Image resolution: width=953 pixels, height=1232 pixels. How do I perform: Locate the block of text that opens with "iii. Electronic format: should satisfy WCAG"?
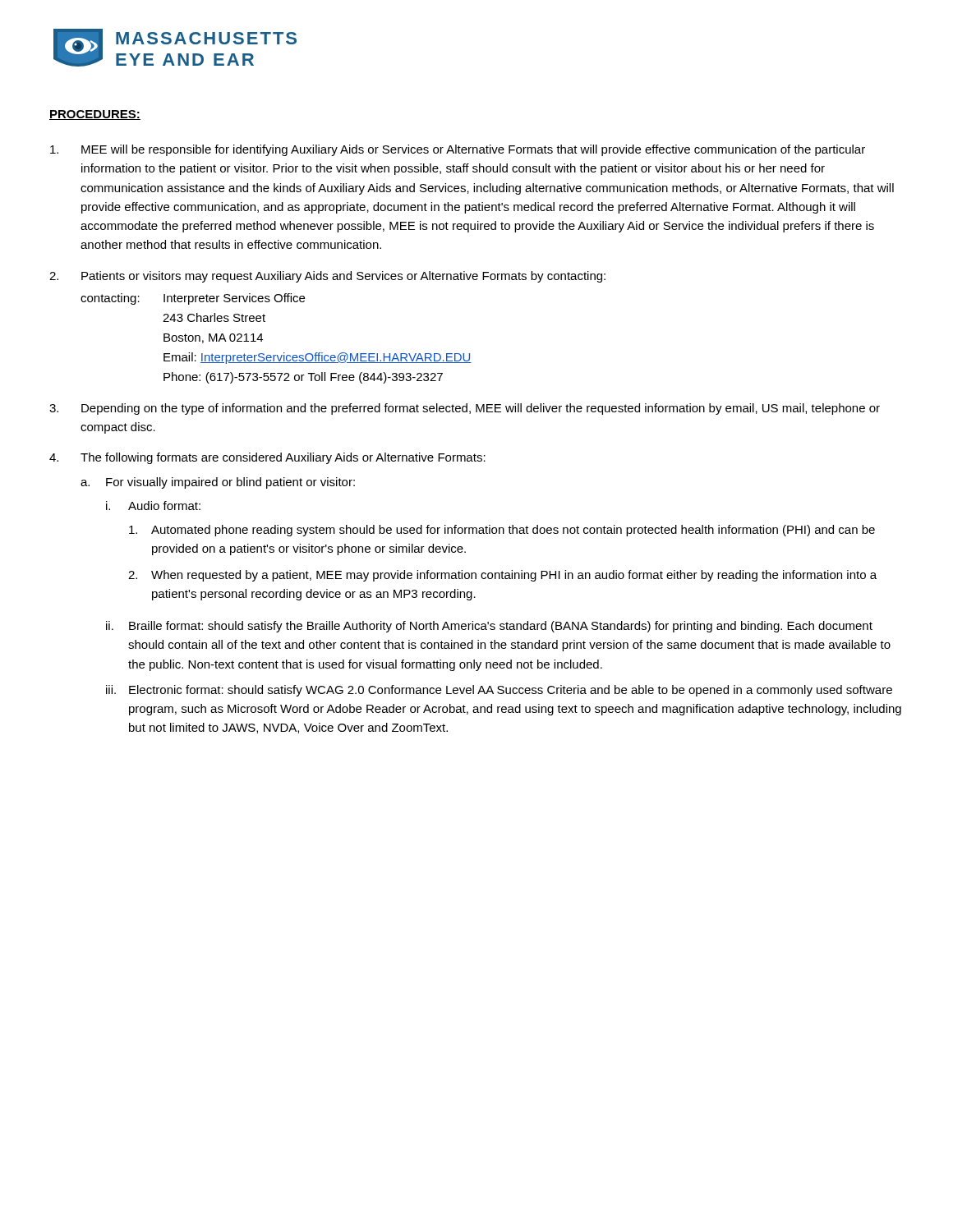504,708
